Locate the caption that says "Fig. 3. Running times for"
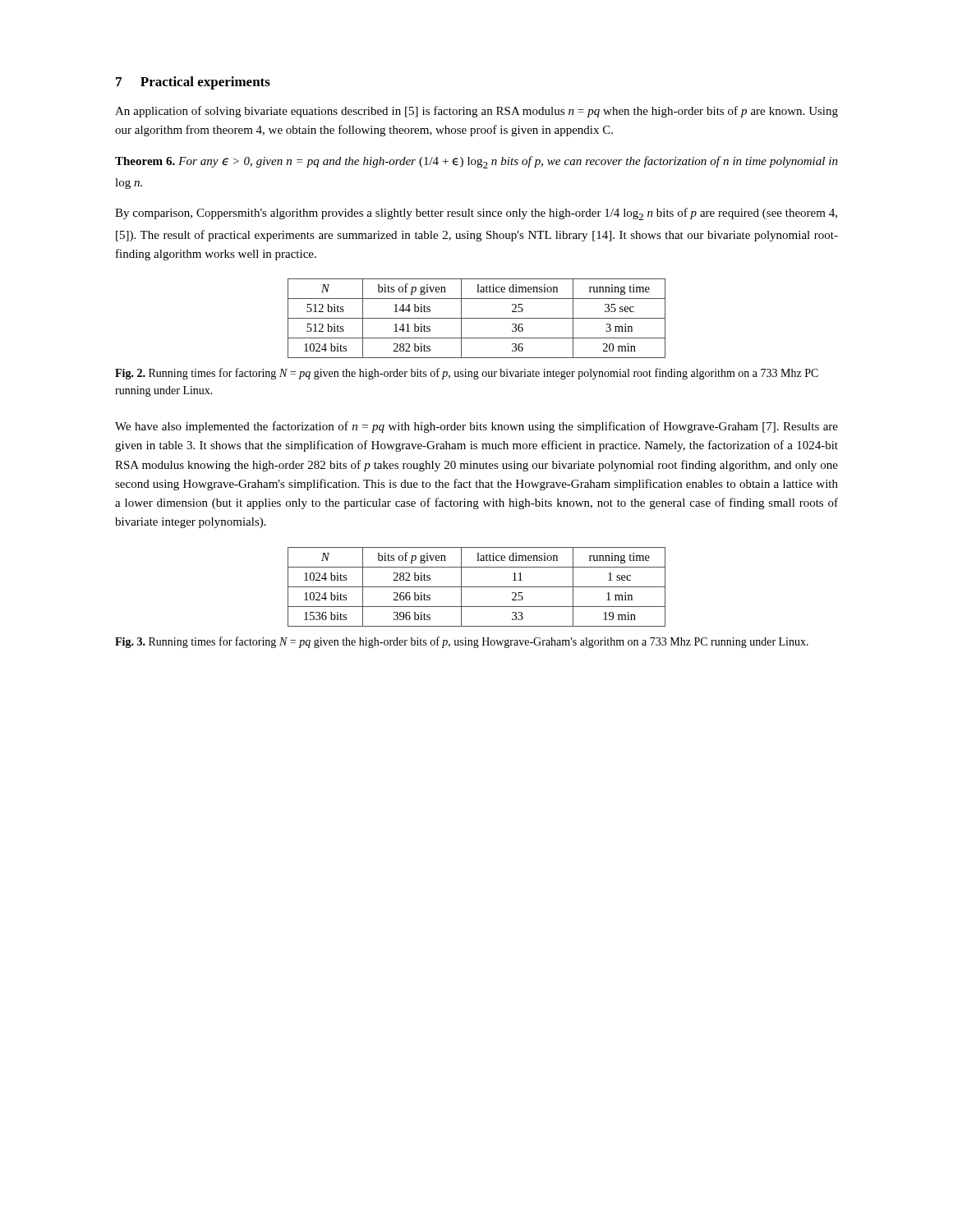The height and width of the screenshot is (1232, 953). pos(476,642)
